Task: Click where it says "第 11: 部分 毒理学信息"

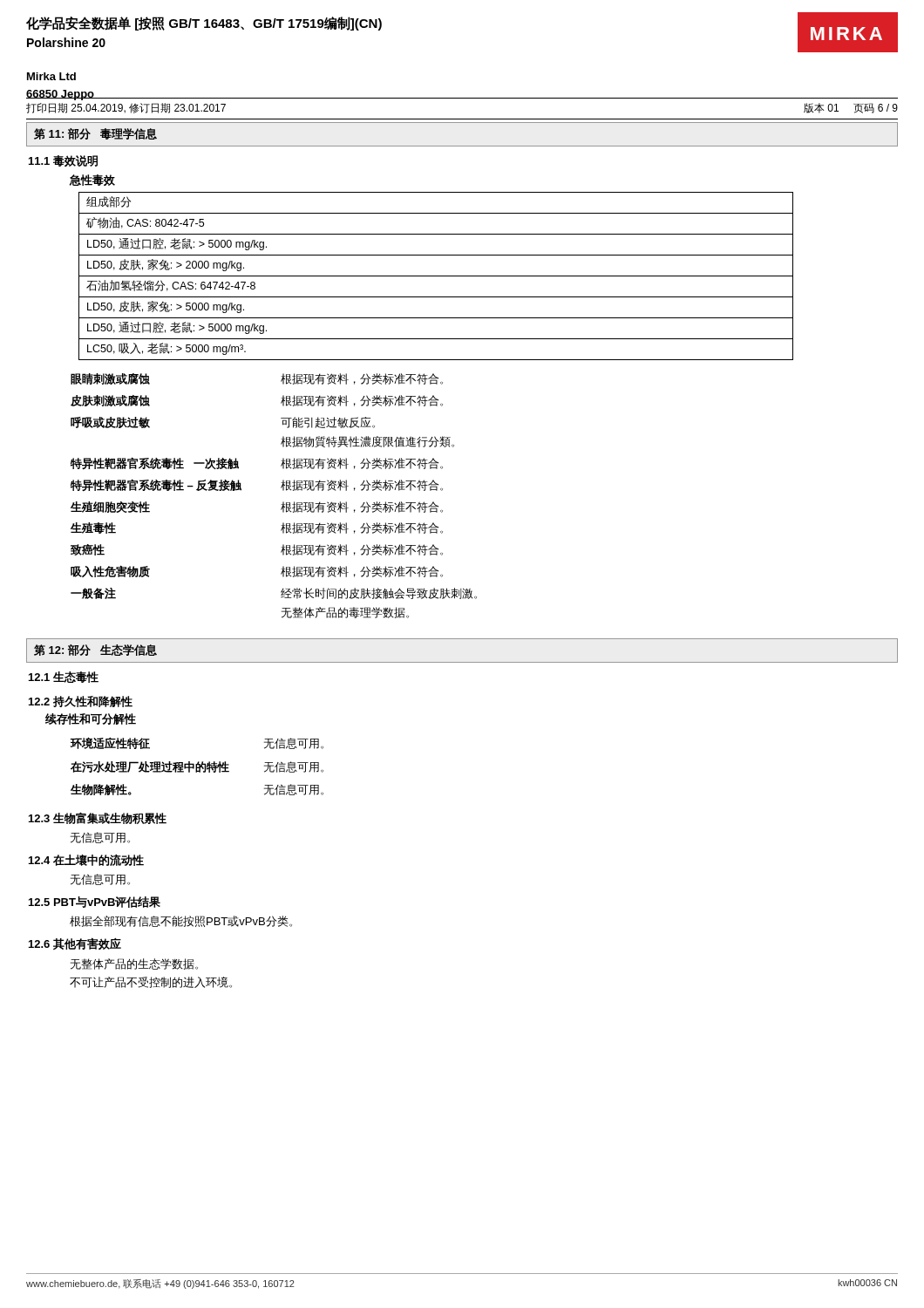Action: coord(95,134)
